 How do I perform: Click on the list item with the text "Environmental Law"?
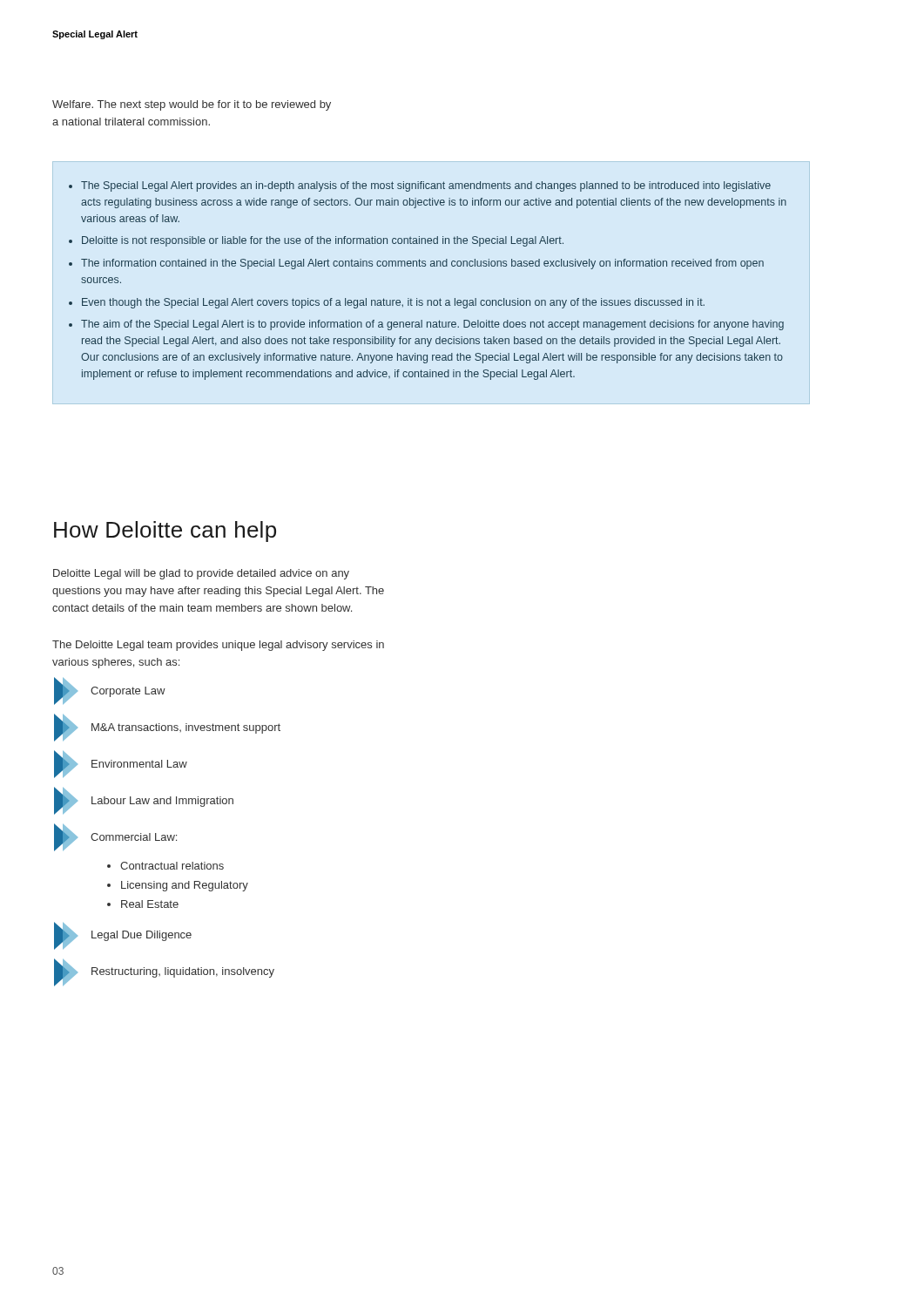click(x=139, y=764)
